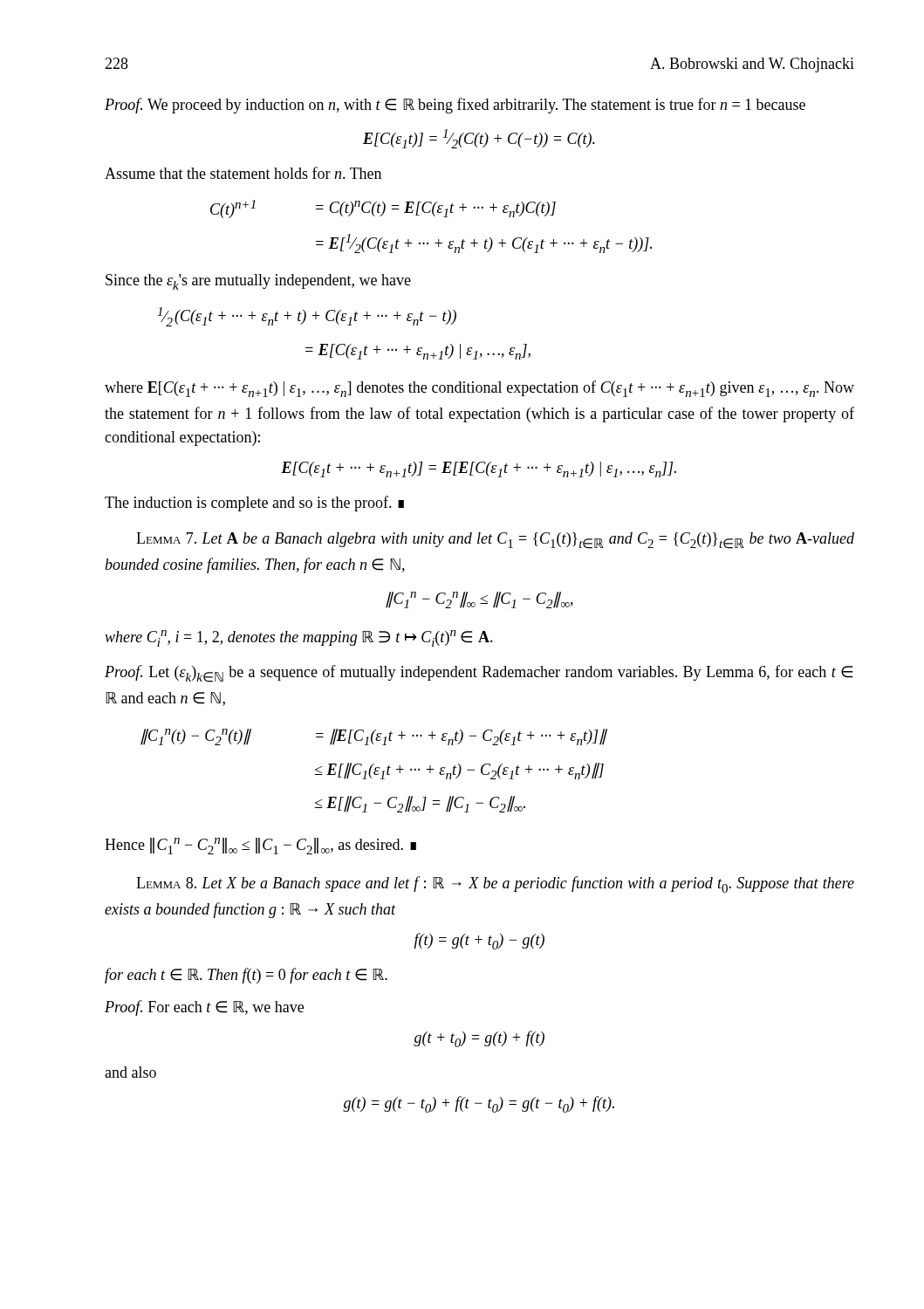Click the passage that begins "The induction is complete"
924x1309 pixels.
point(254,504)
